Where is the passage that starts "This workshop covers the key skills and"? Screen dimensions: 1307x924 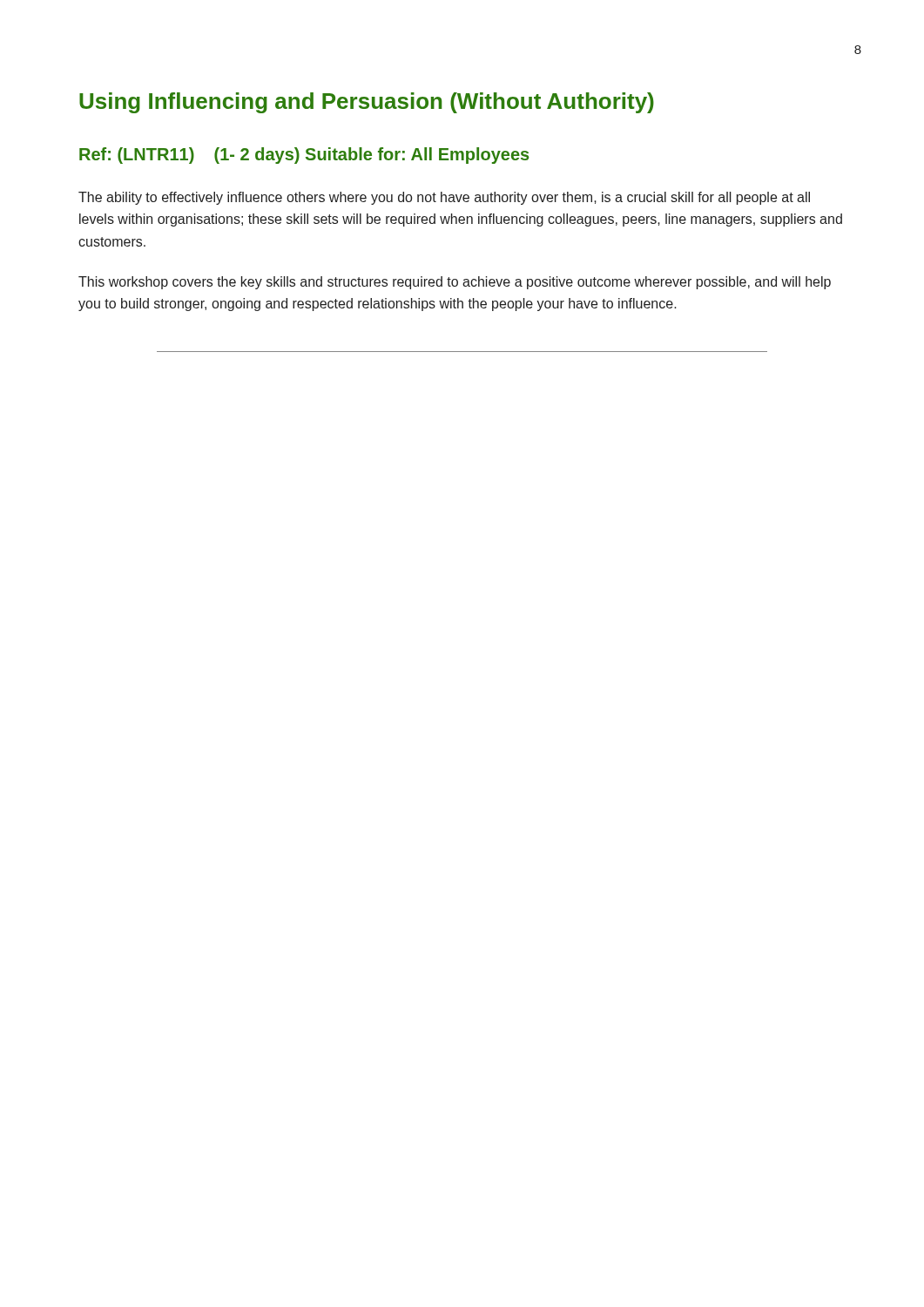click(x=455, y=293)
